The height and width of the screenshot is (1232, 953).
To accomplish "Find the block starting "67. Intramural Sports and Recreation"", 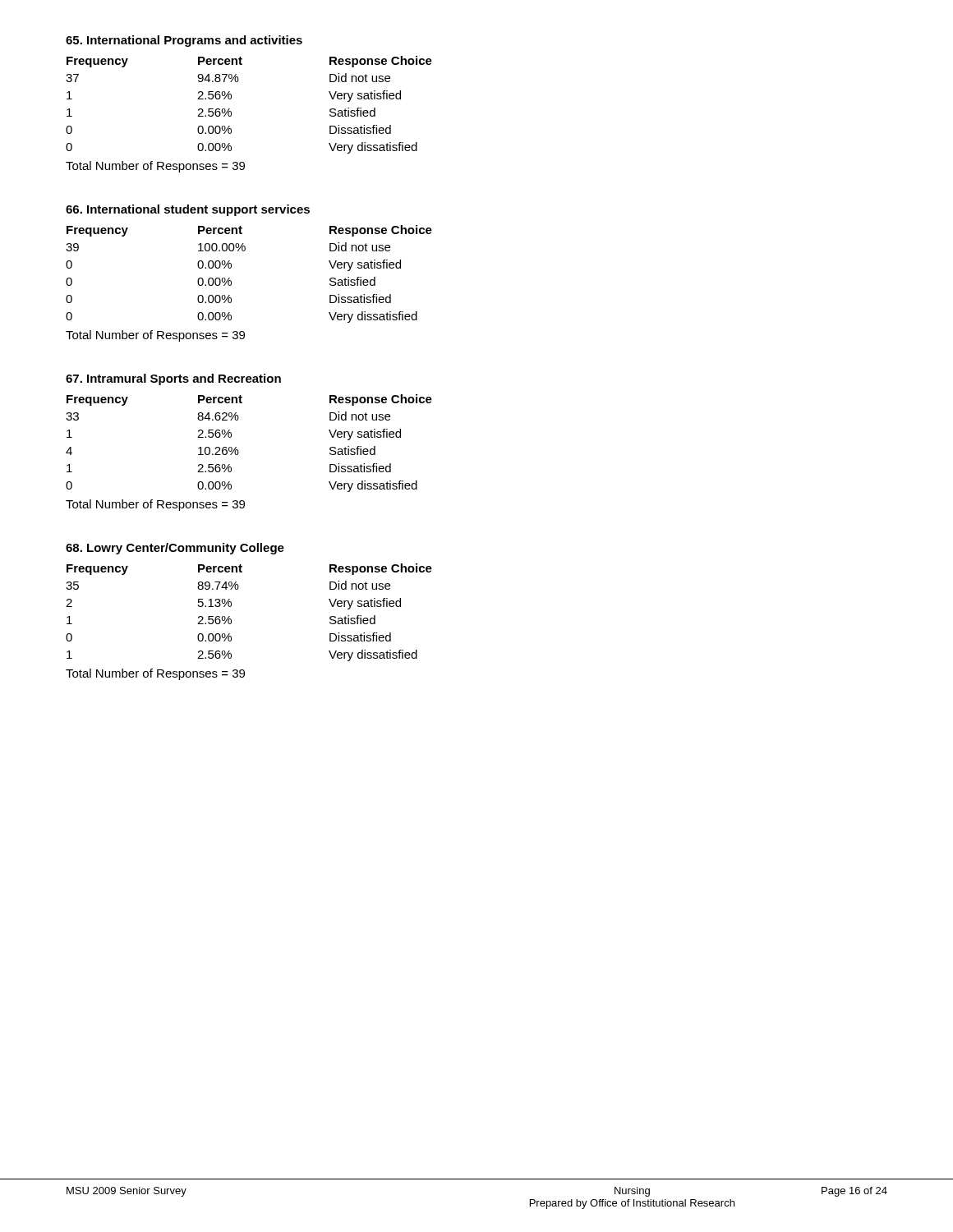I will [174, 378].
